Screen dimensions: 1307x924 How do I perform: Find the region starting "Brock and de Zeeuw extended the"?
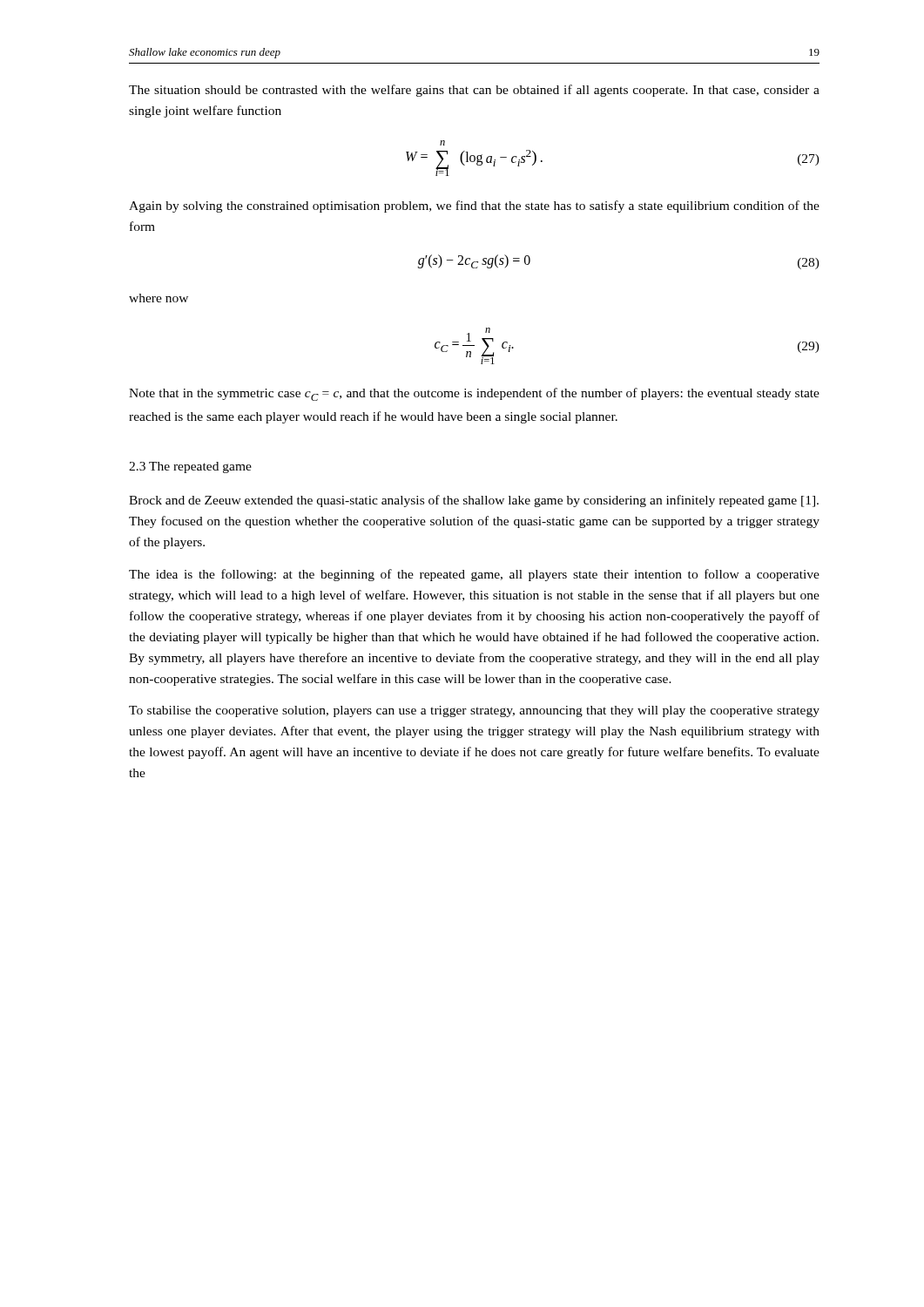point(474,521)
